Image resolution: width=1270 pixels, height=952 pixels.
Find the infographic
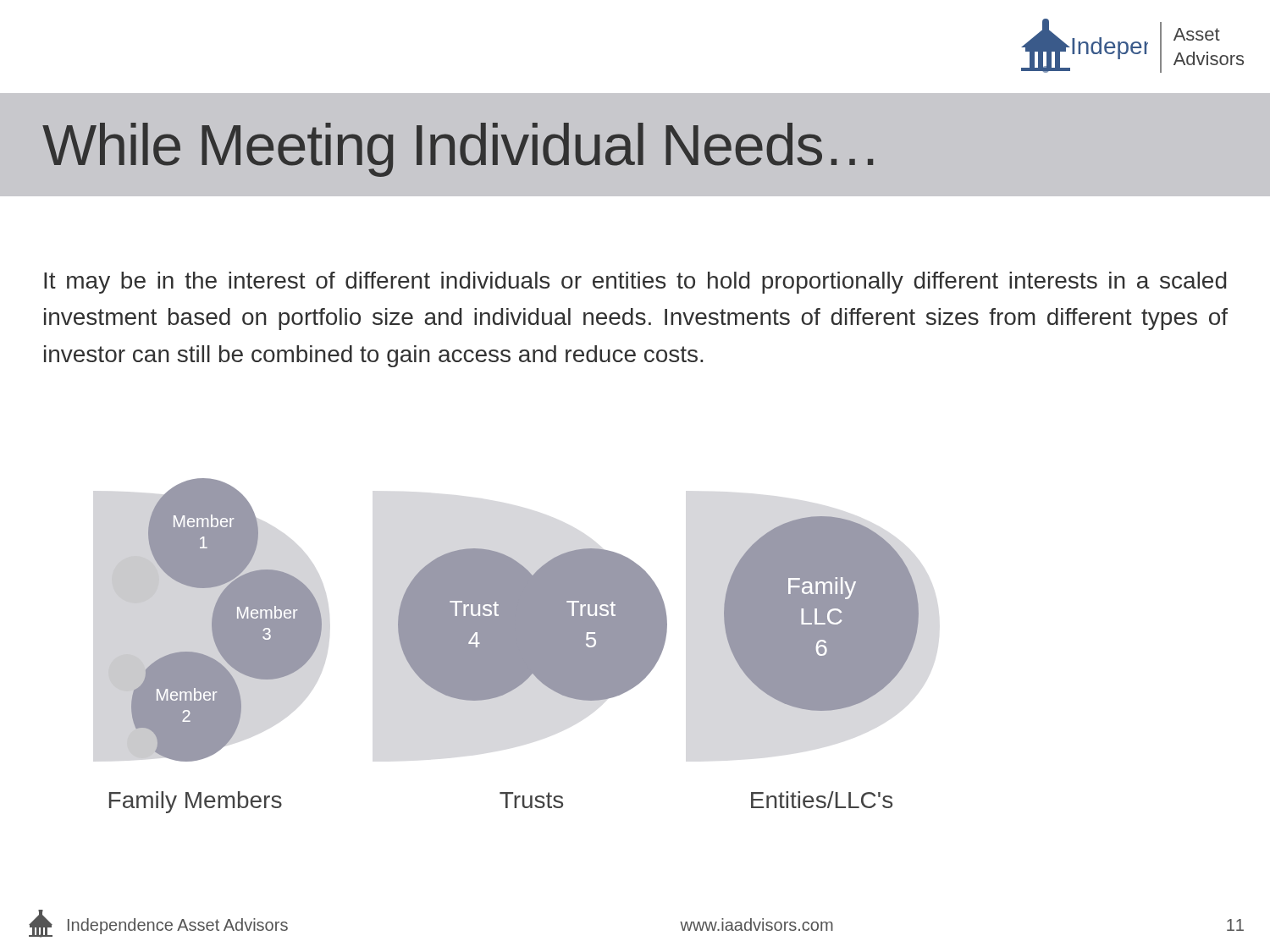click(x=635, y=643)
